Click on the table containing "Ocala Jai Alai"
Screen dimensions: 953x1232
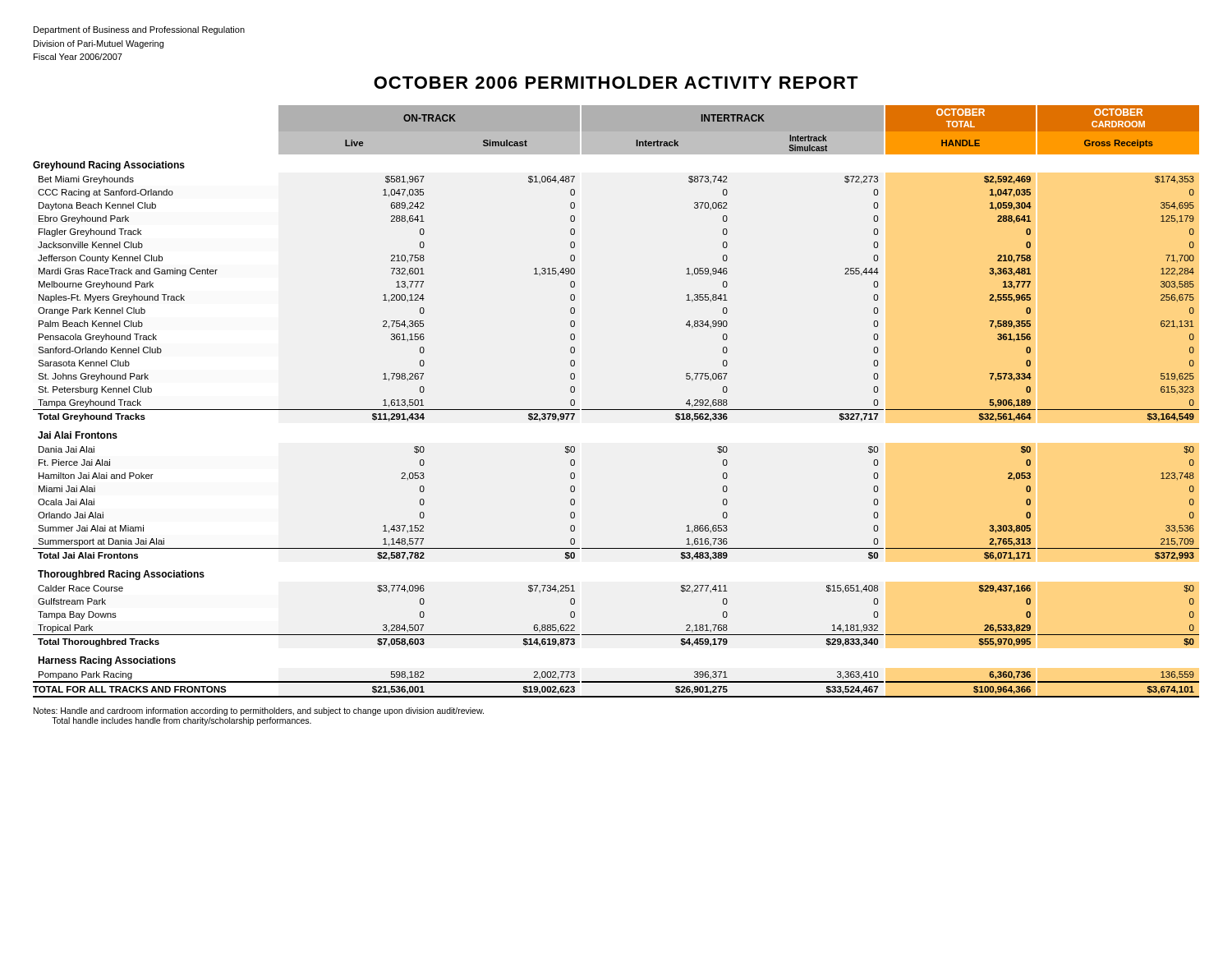(616, 401)
